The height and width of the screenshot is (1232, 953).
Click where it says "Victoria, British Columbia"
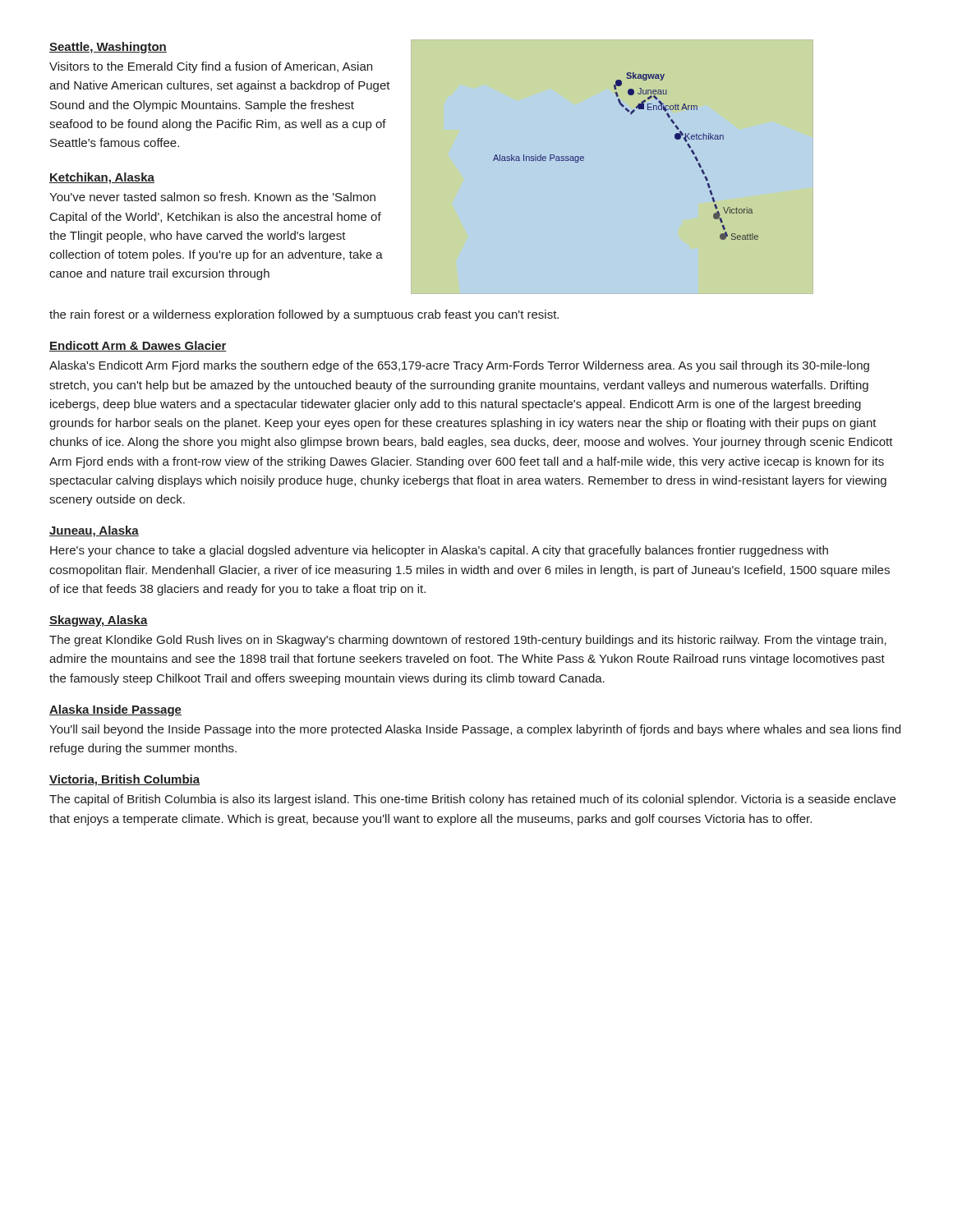coord(125,779)
